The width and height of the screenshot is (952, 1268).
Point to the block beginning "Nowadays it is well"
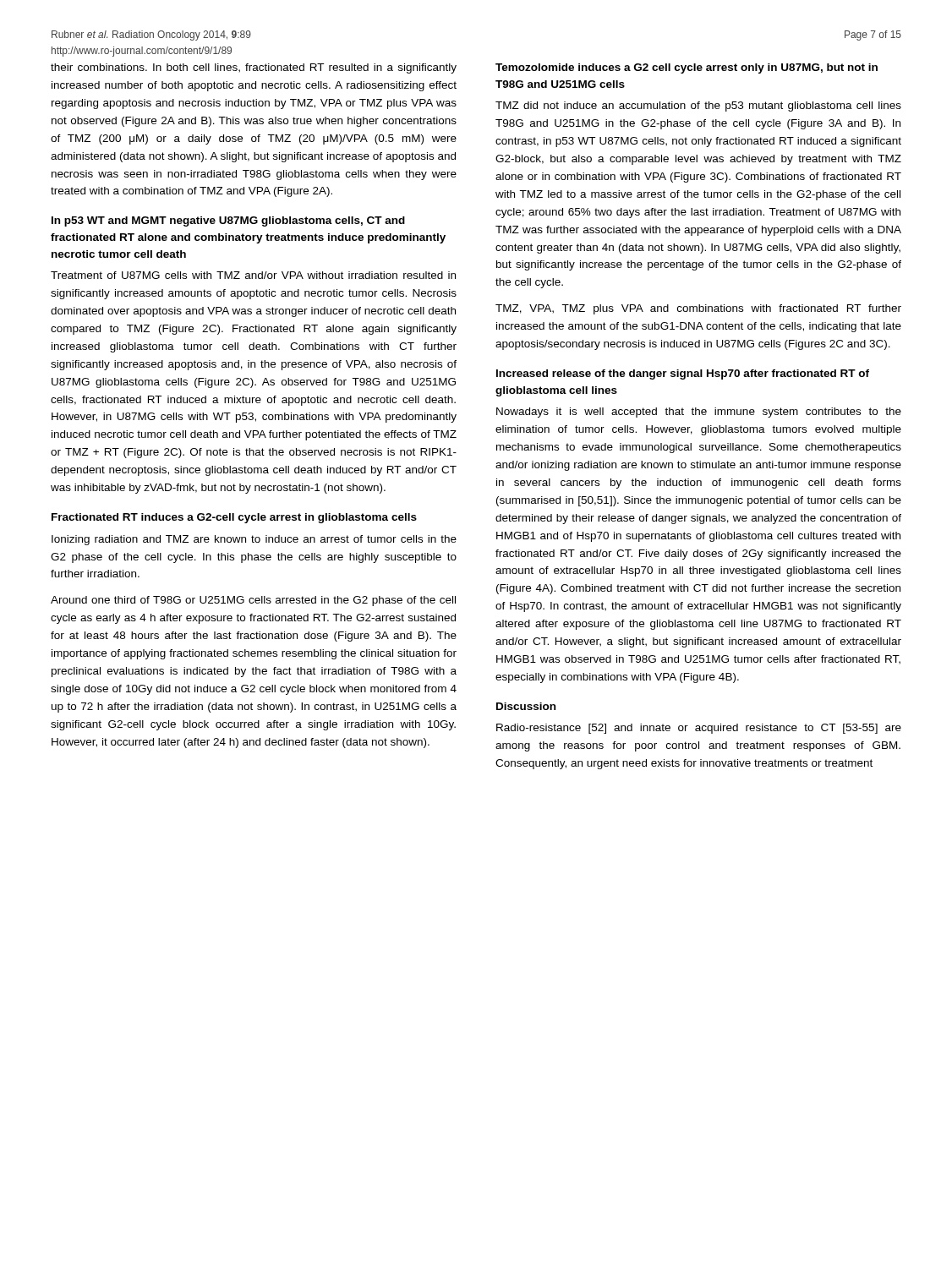[x=698, y=545]
